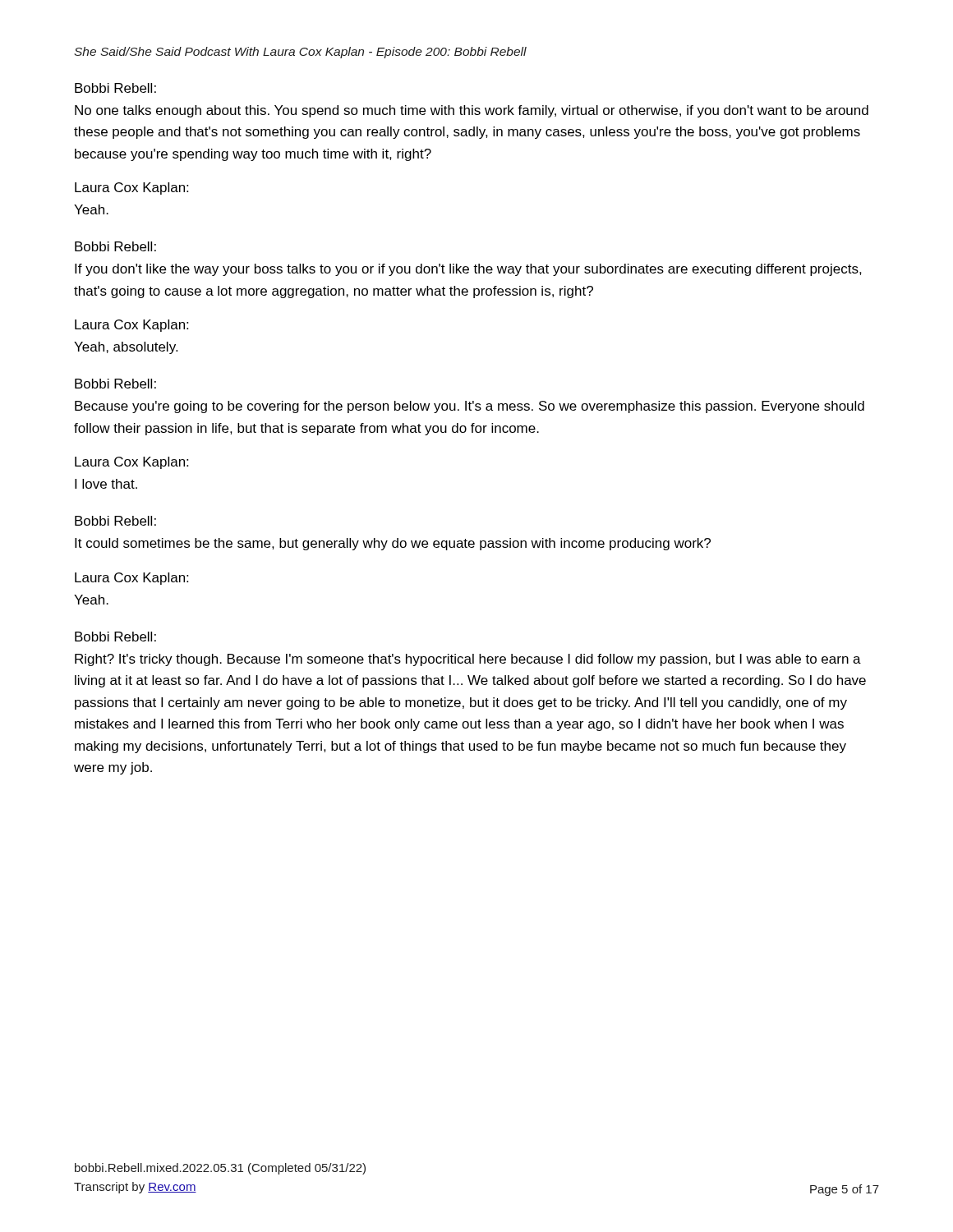Image resolution: width=953 pixels, height=1232 pixels.
Task: Locate the text block containing "If you don't like the way your"
Action: [x=468, y=280]
